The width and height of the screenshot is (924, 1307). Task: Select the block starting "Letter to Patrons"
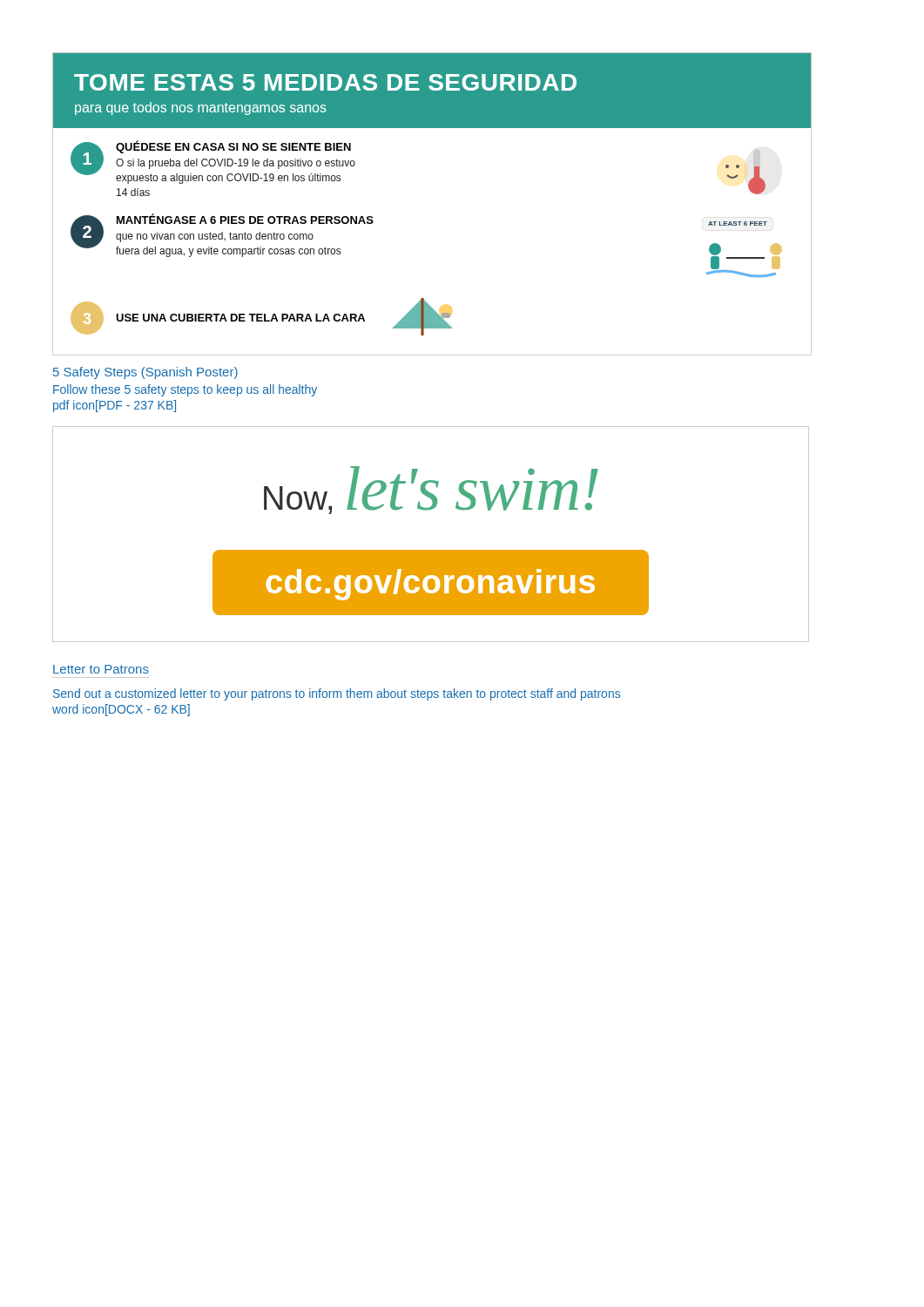click(x=101, y=670)
